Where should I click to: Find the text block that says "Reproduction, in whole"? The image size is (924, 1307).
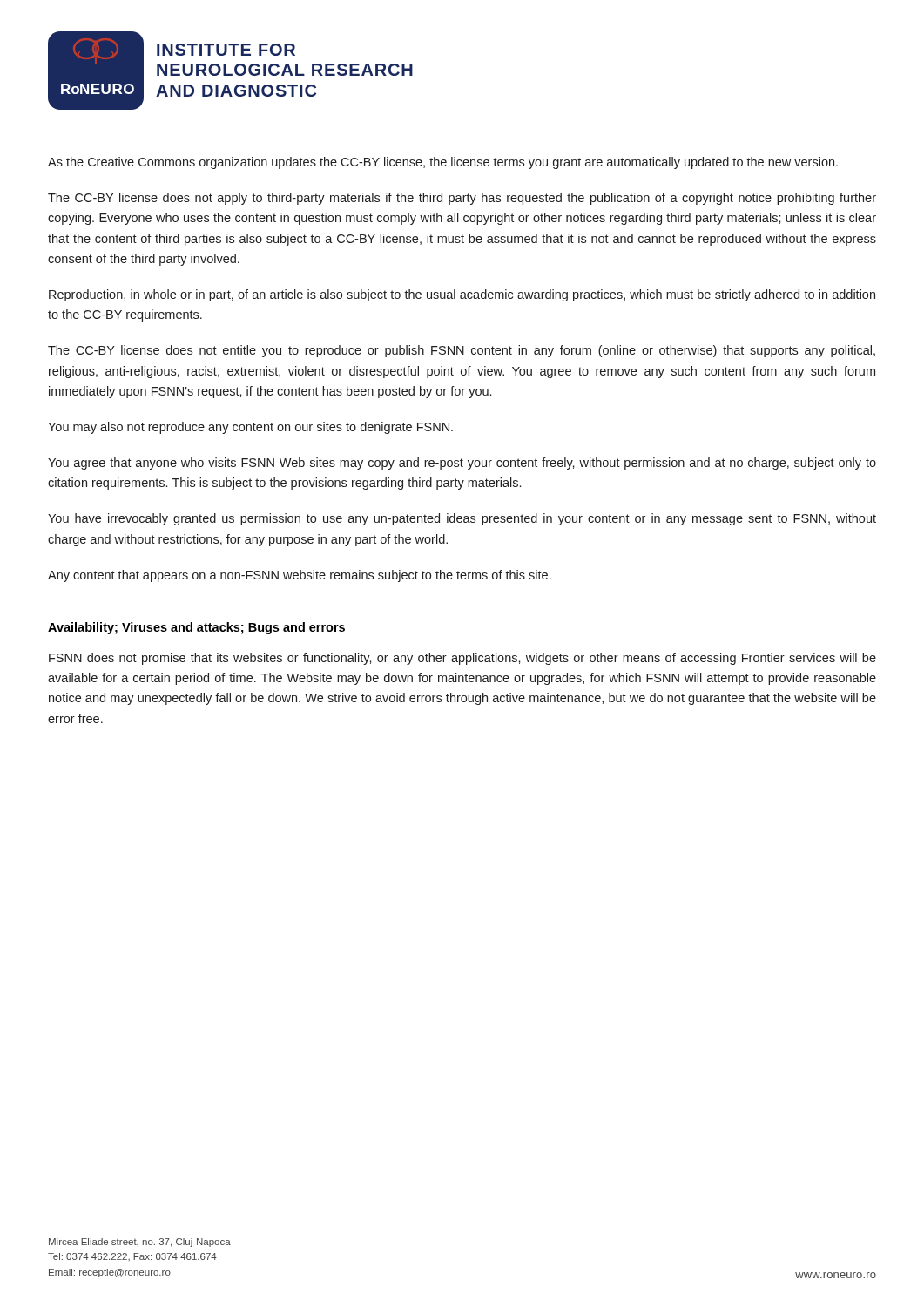[x=462, y=305]
